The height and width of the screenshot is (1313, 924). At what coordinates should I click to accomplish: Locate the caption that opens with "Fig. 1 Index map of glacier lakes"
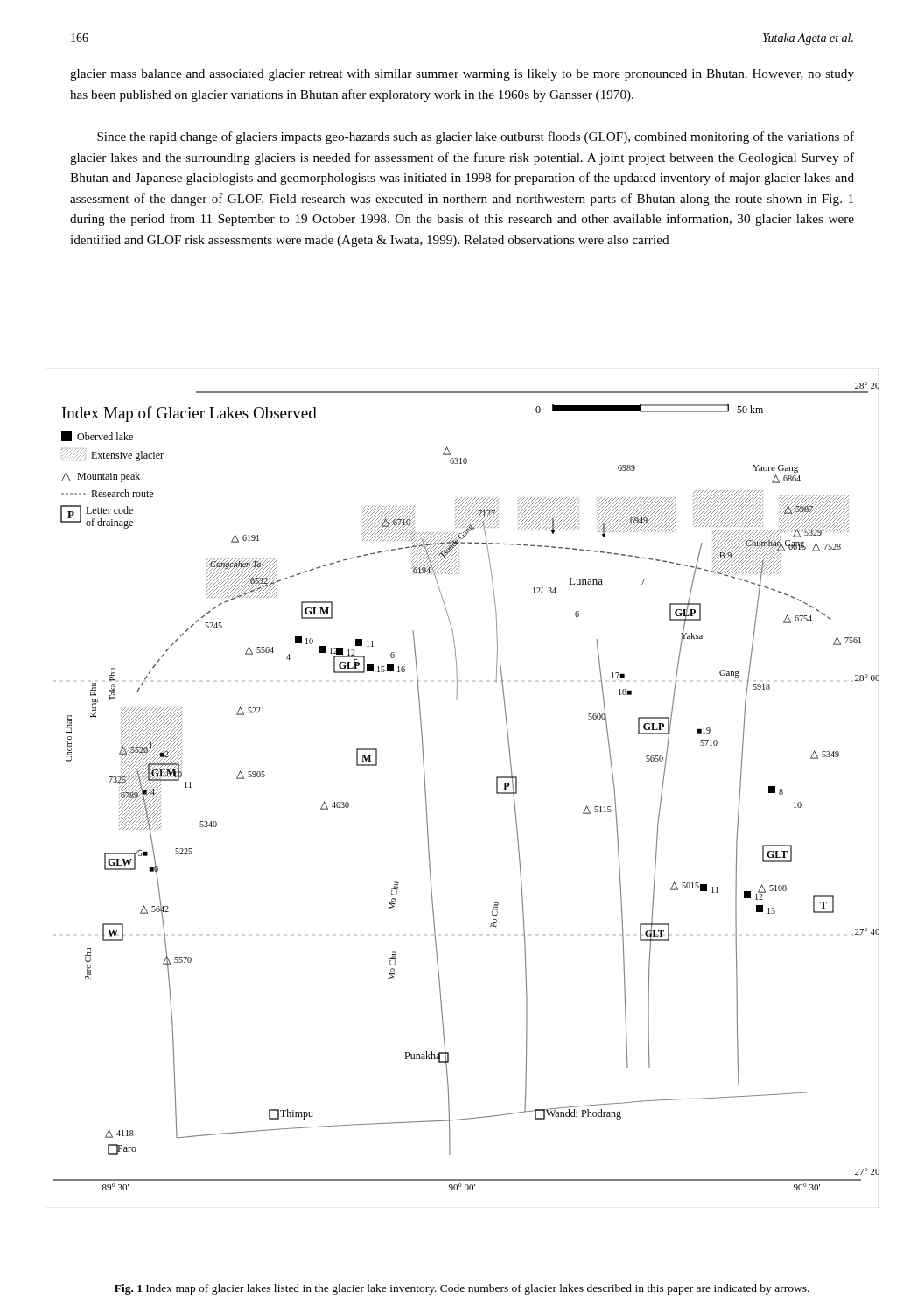click(462, 1288)
